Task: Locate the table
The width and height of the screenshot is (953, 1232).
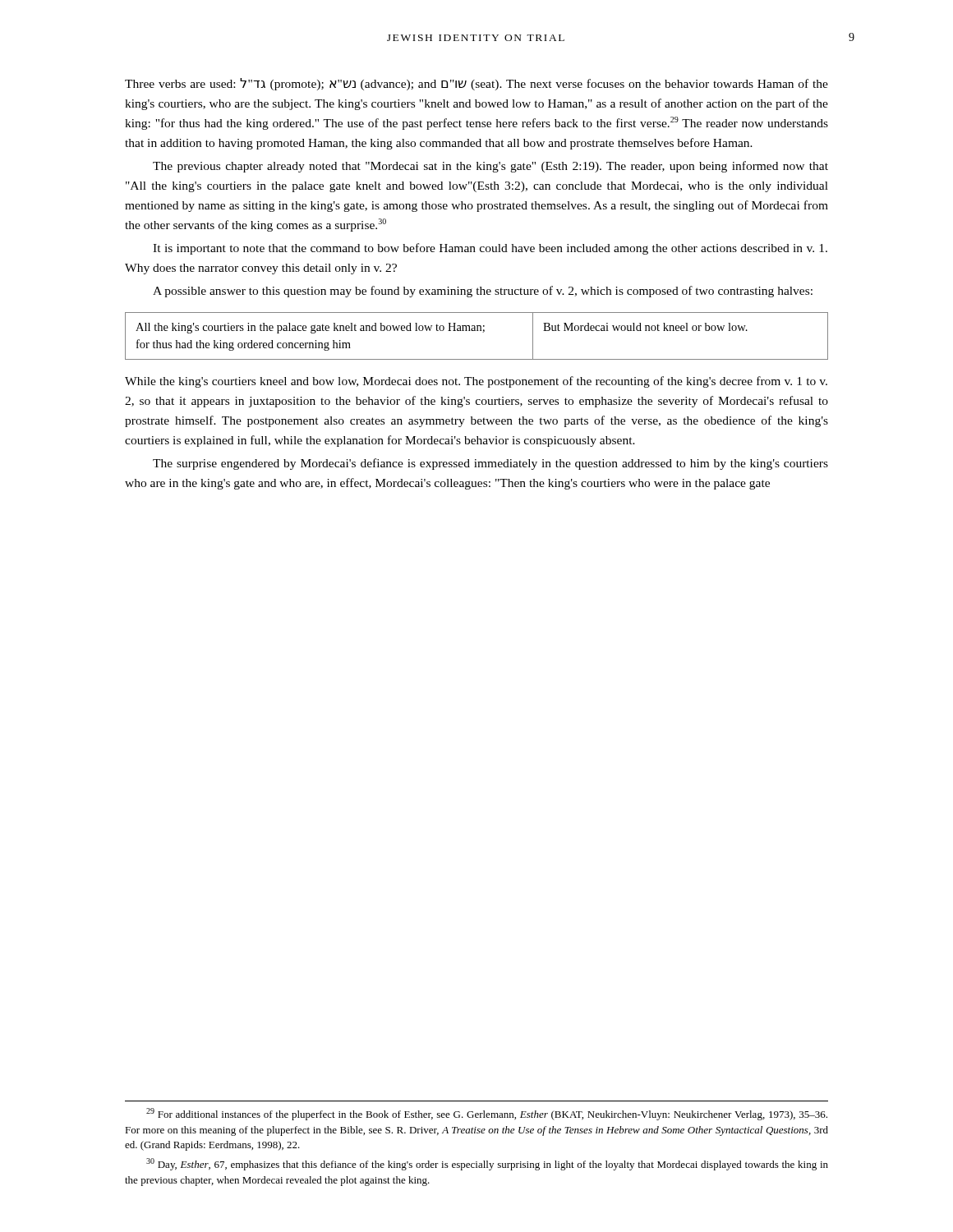Action: point(476,336)
